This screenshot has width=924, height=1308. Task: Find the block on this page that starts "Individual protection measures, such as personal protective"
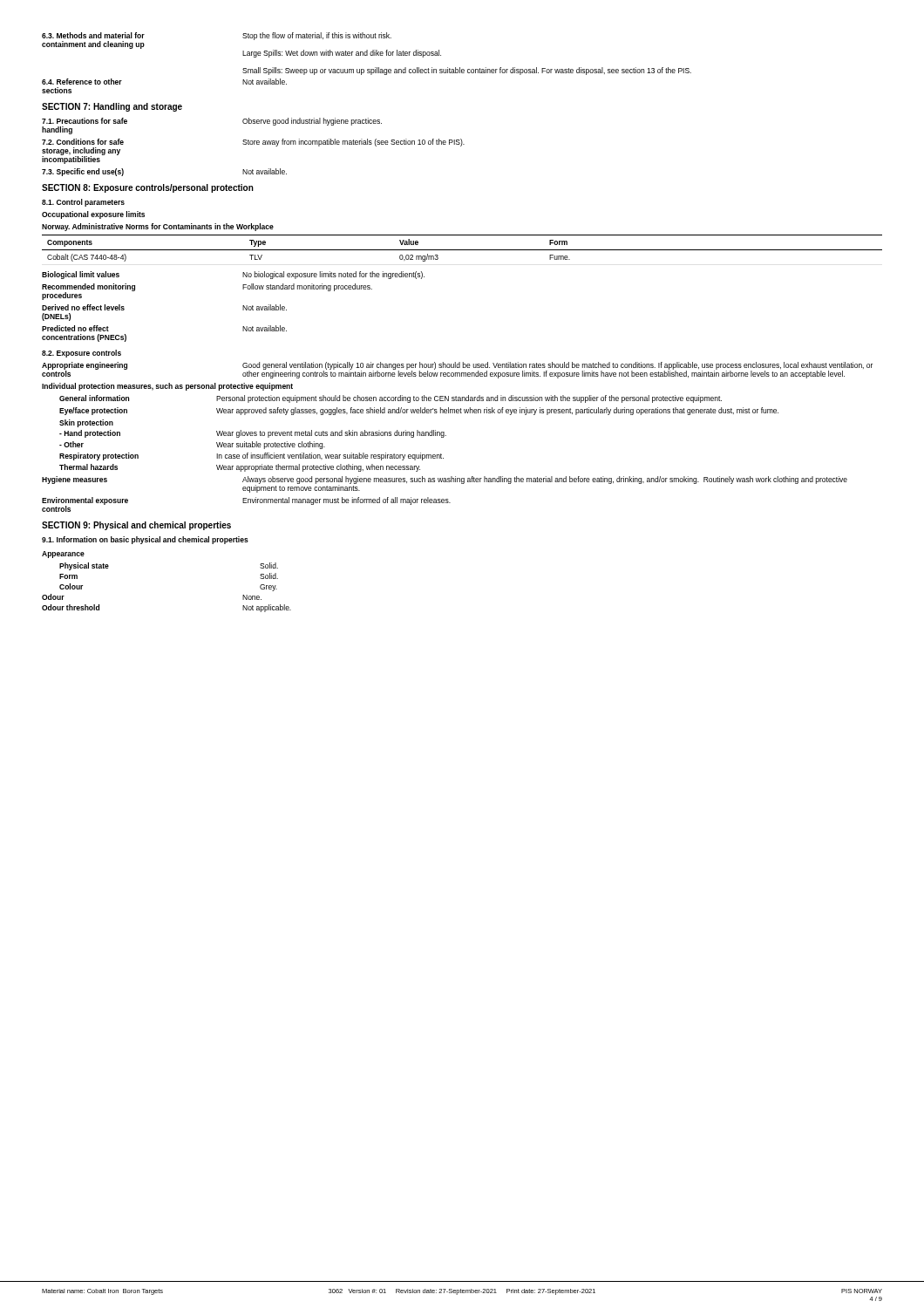(x=167, y=386)
